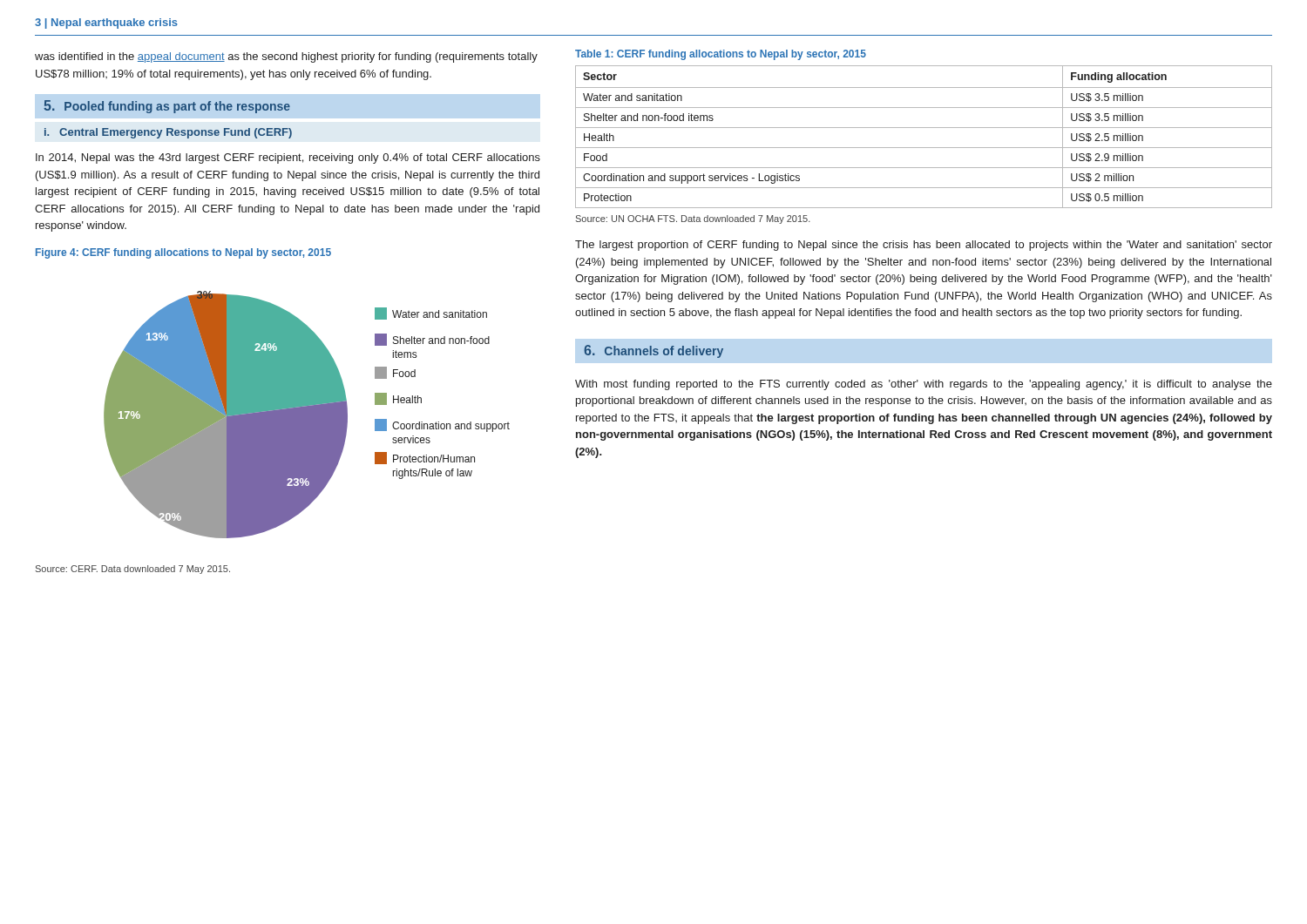
Task: Select the pie chart
Action: pyautogui.click(x=279, y=412)
